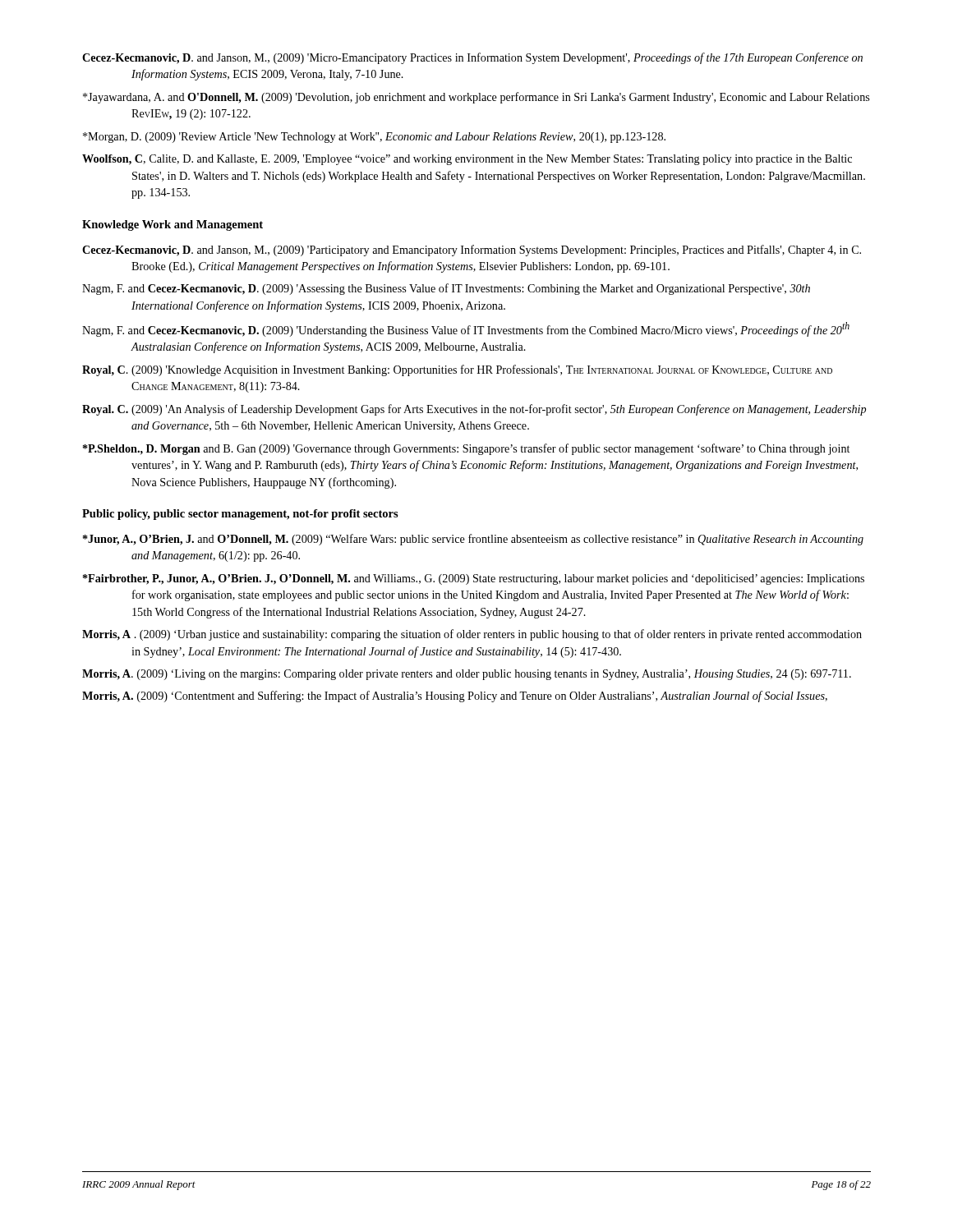This screenshot has height=1232, width=953.
Task: Navigate to the passage starting "Cecez-Kecmanovic, D. and Janson, M., (2009) 'Micro-Emancipatory"
Action: coord(473,66)
